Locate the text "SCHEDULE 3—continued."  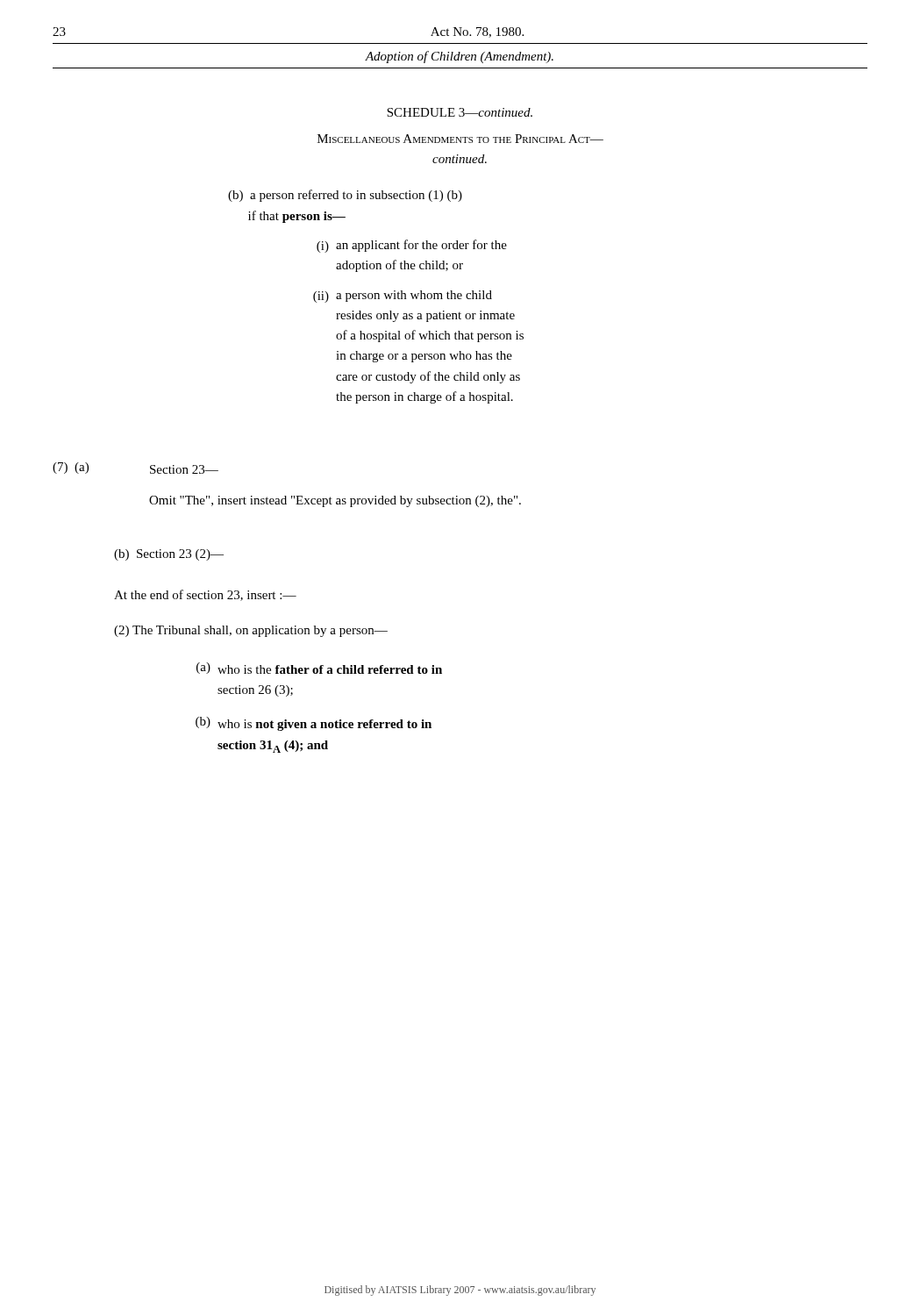[460, 112]
